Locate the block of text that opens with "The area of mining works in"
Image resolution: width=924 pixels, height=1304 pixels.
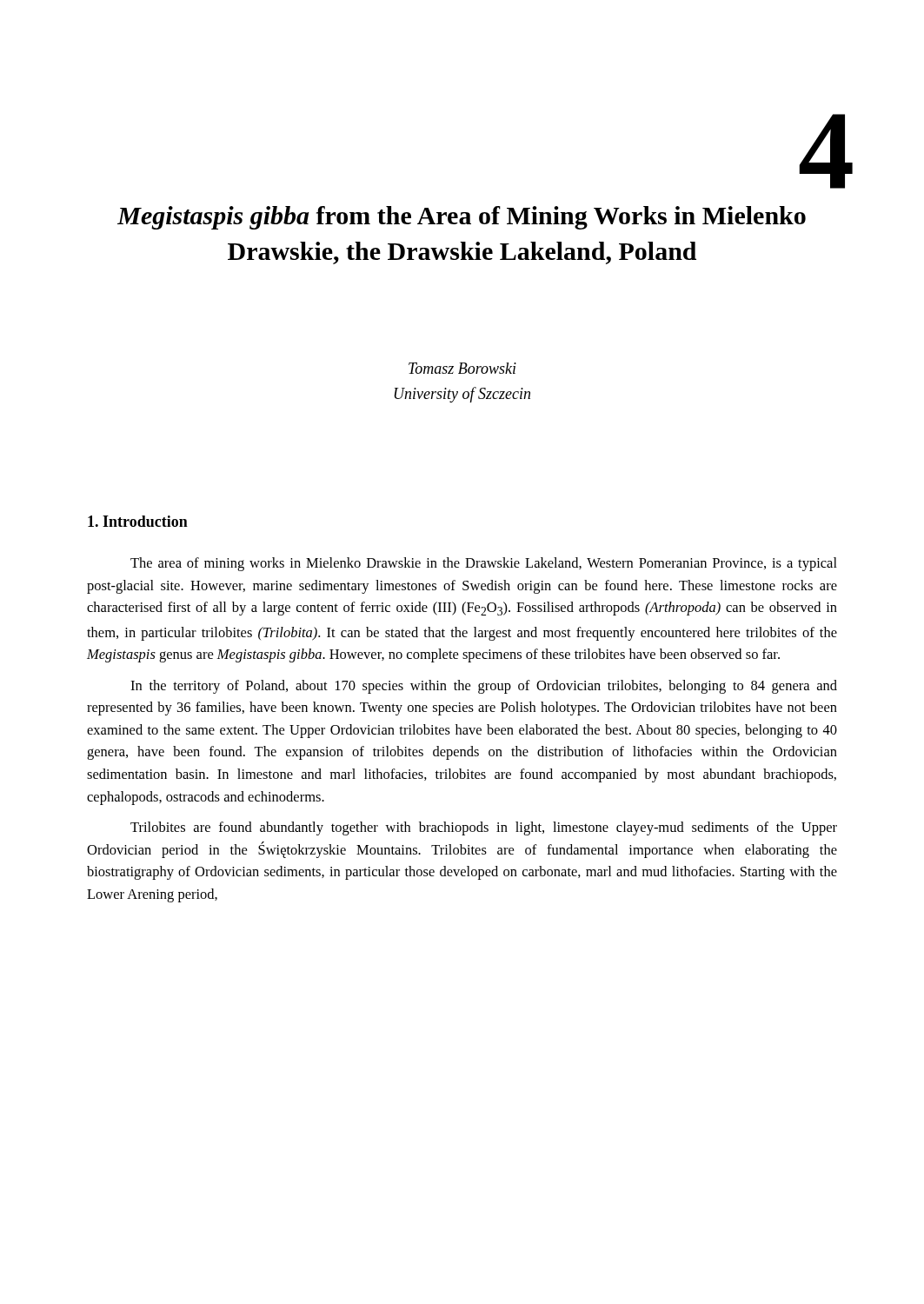click(462, 729)
